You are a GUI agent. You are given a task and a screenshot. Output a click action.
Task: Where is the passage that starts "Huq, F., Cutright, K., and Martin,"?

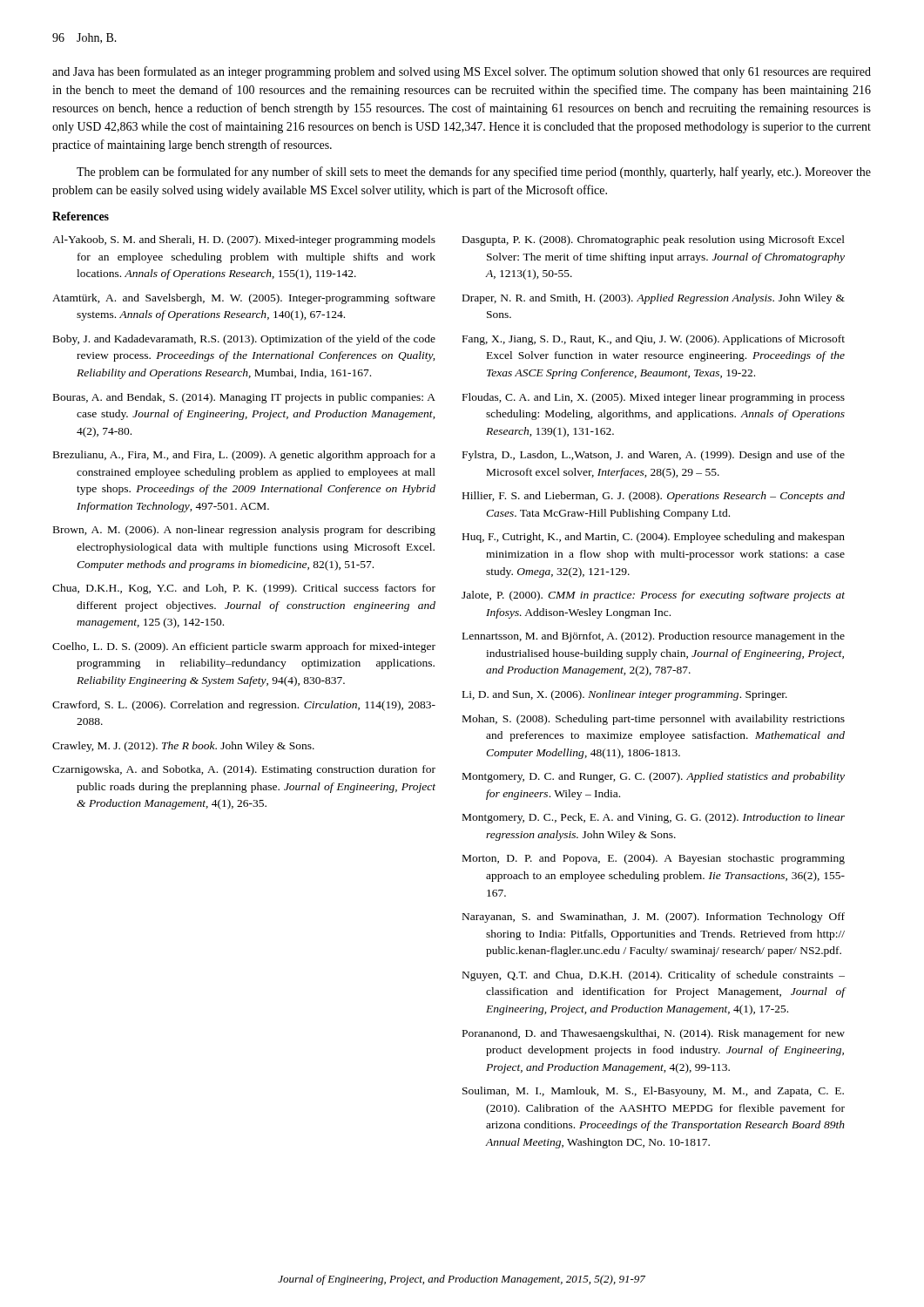[x=653, y=554]
